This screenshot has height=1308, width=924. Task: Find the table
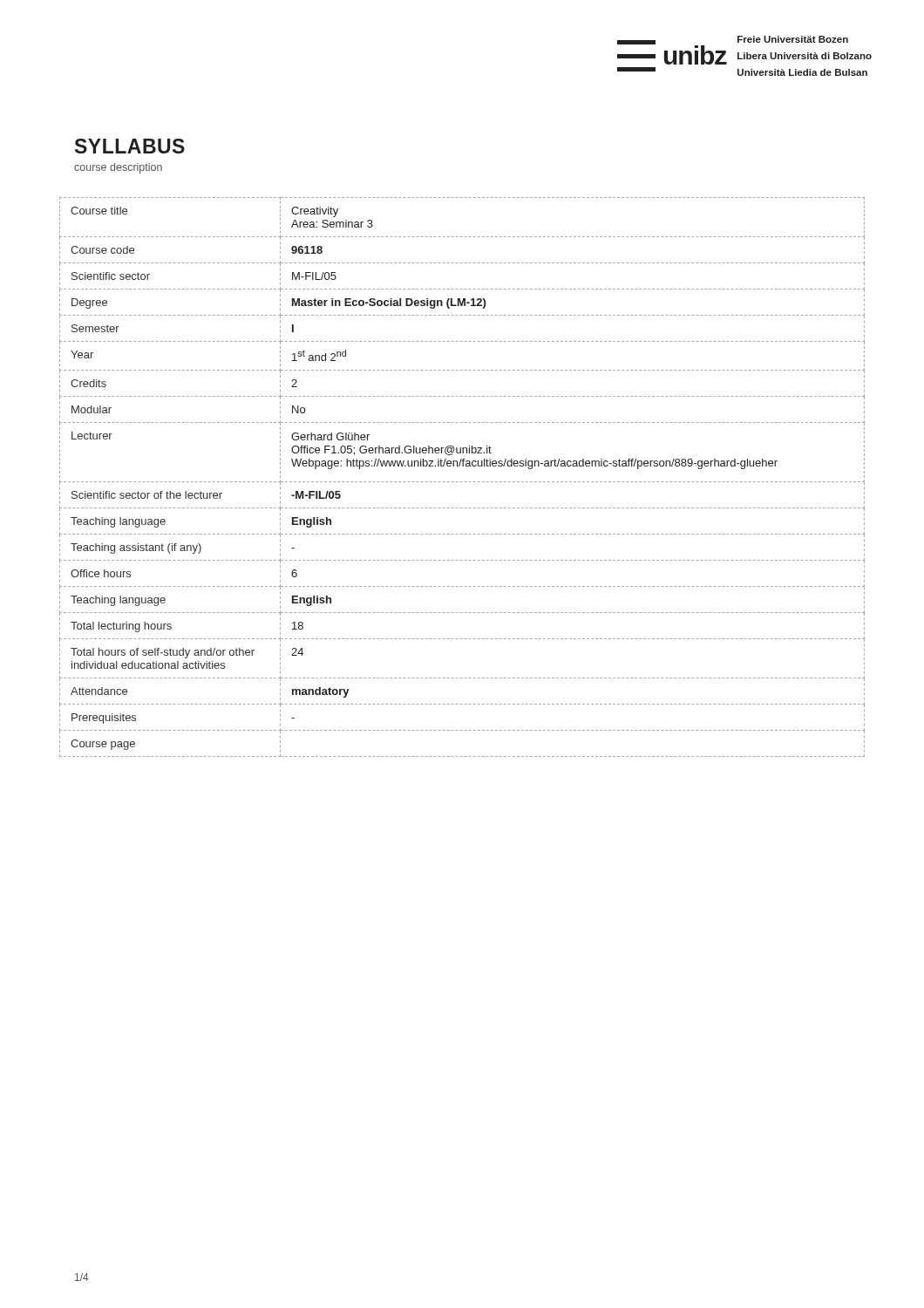[x=462, y=477]
